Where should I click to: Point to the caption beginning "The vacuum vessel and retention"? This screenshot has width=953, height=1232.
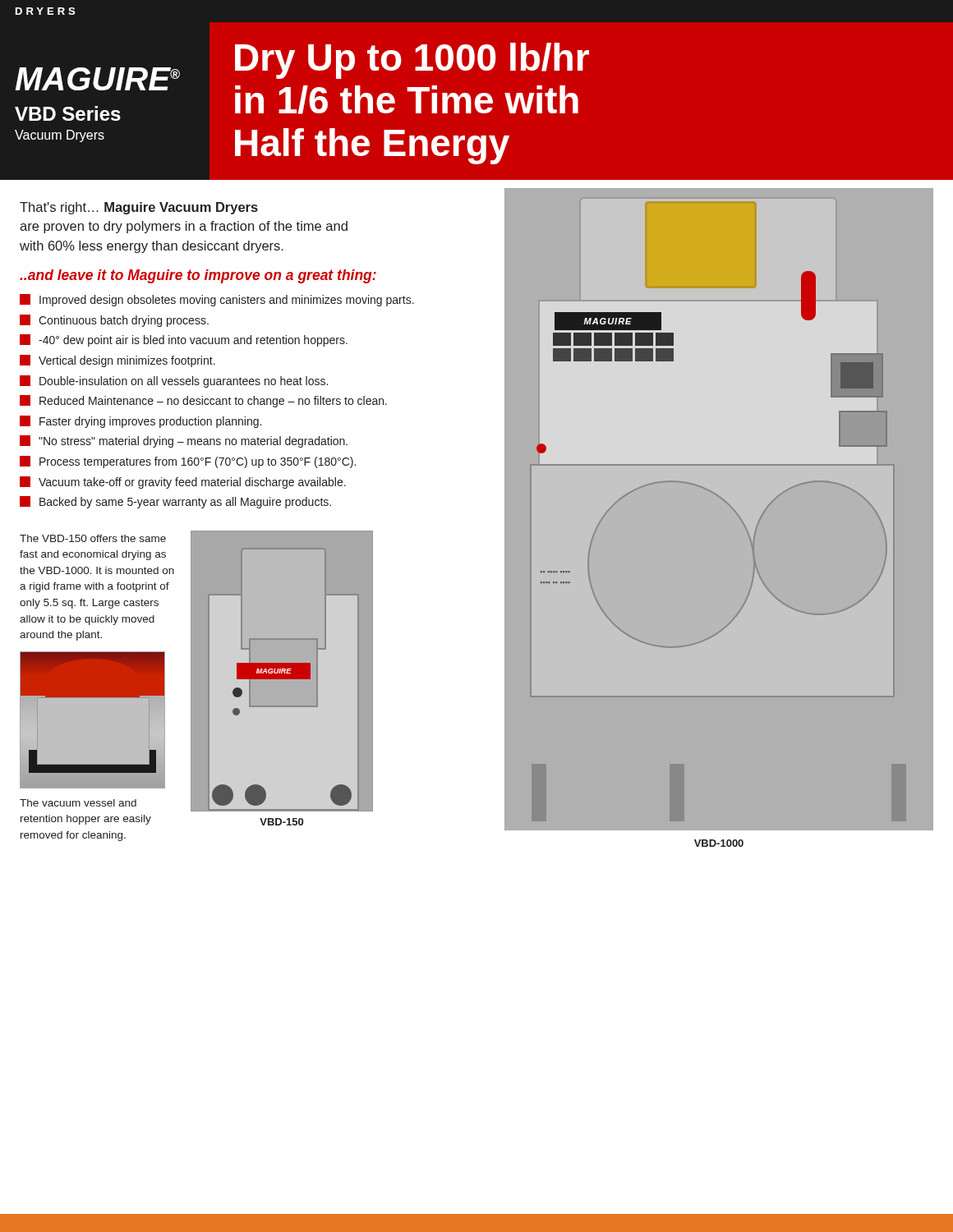85,819
